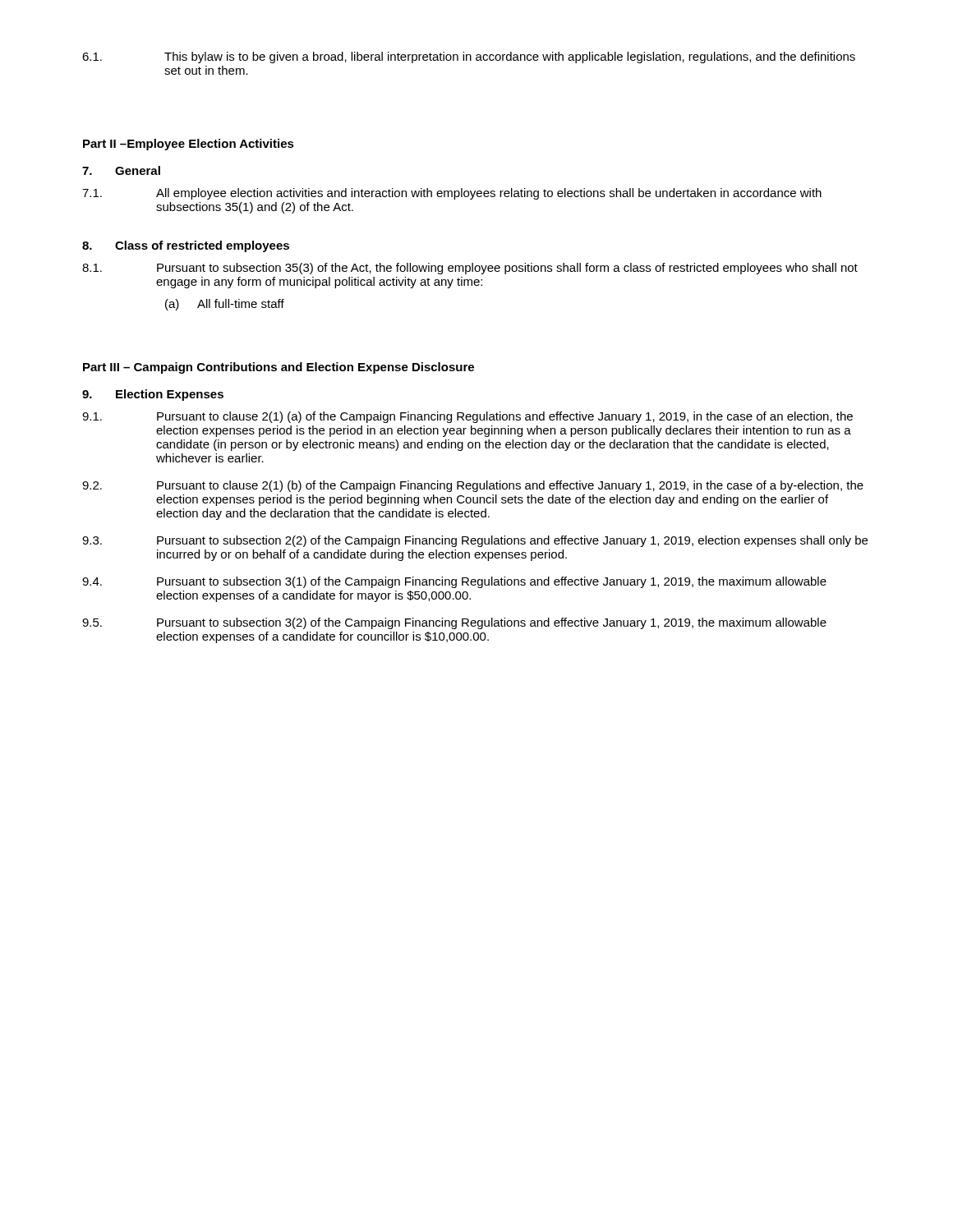The width and height of the screenshot is (953, 1232).
Task: Find the passage starting "6.1. This bylaw is to be"
Action: (x=476, y=63)
